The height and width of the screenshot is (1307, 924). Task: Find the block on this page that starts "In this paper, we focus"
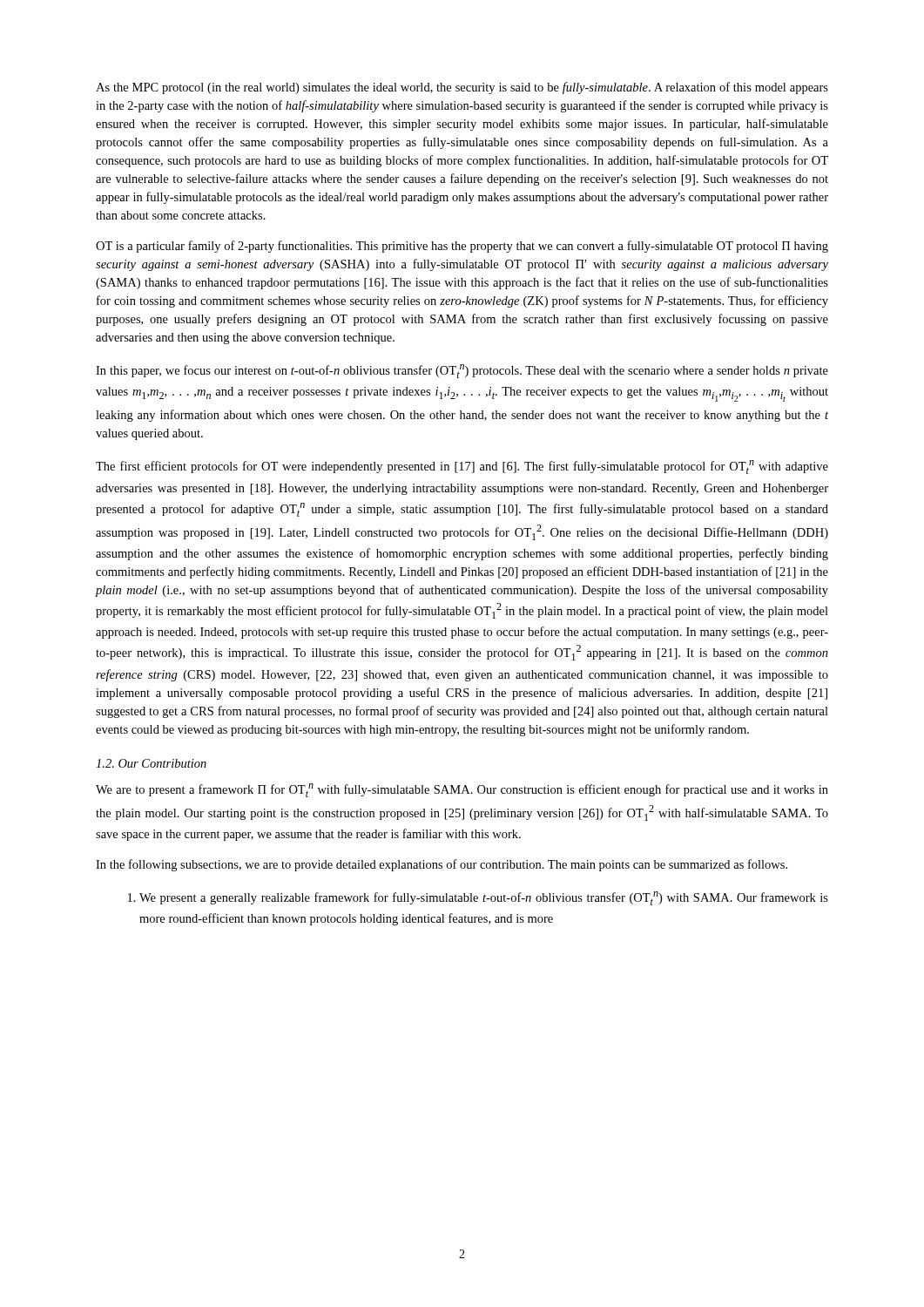462,401
